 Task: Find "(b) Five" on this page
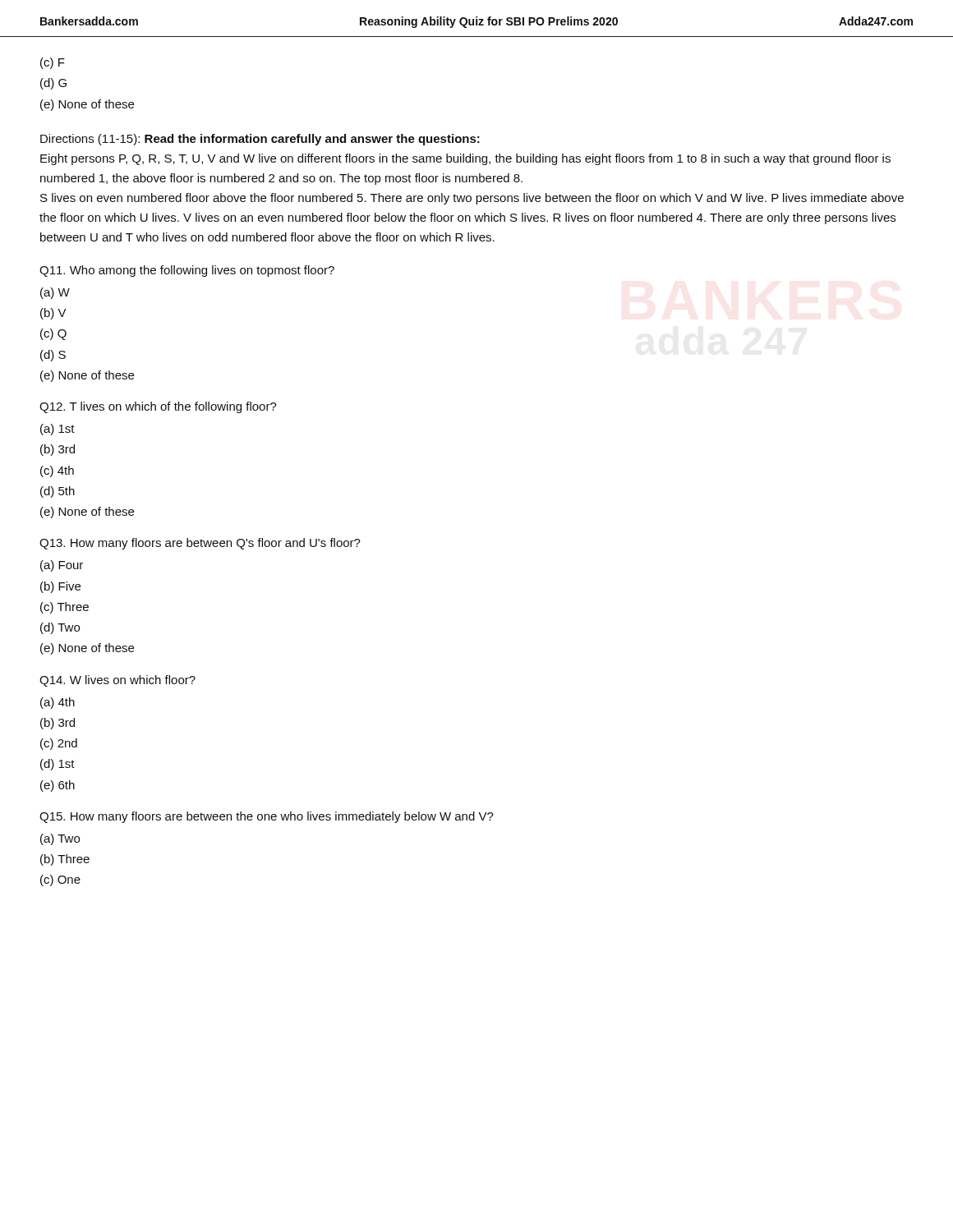click(60, 586)
